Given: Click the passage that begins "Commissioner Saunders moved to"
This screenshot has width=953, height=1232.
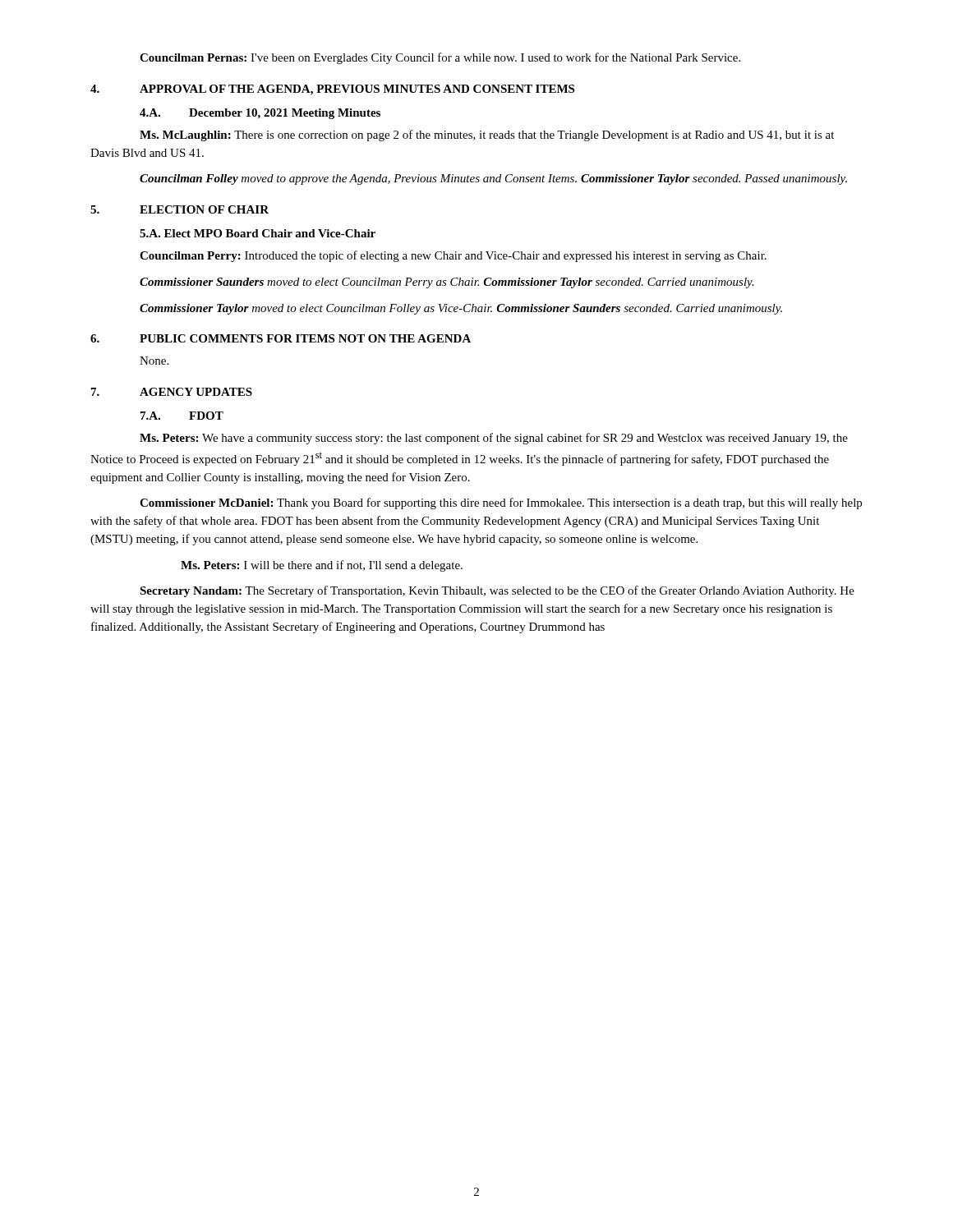Looking at the screenshot, I should point(476,282).
